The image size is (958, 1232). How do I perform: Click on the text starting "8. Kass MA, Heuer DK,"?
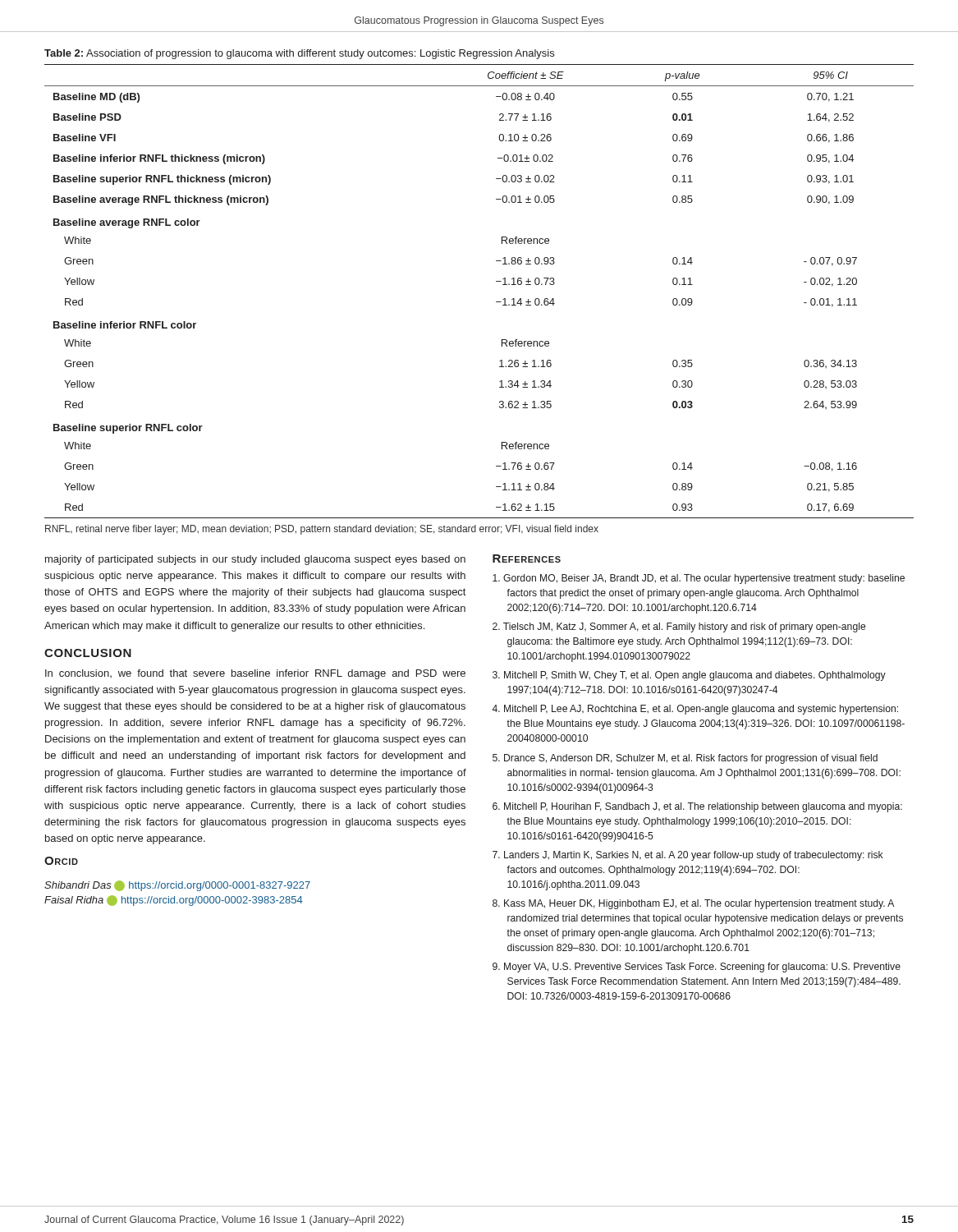pos(698,926)
